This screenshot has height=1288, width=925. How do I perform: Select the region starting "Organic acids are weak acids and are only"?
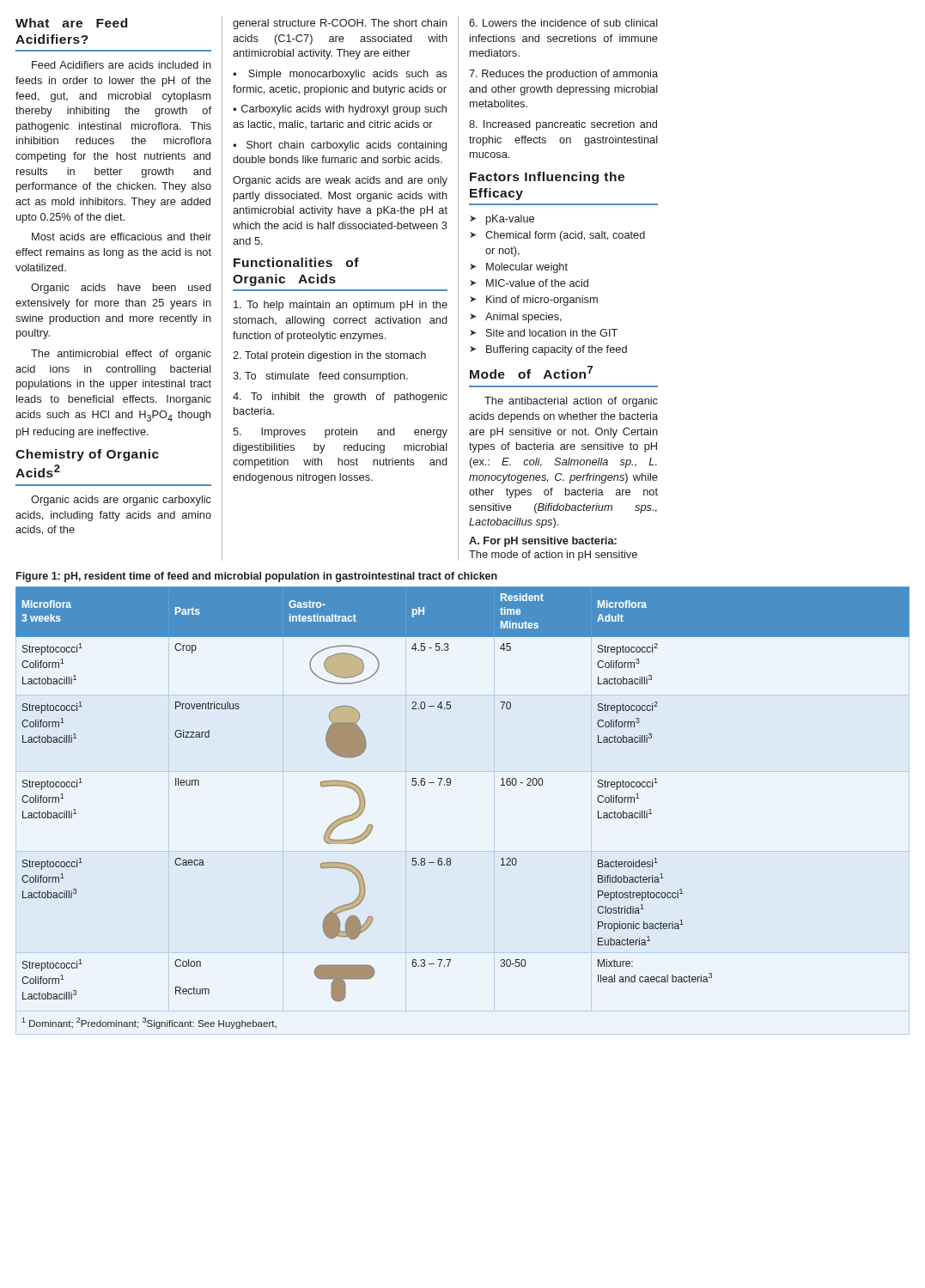pyautogui.click(x=340, y=210)
